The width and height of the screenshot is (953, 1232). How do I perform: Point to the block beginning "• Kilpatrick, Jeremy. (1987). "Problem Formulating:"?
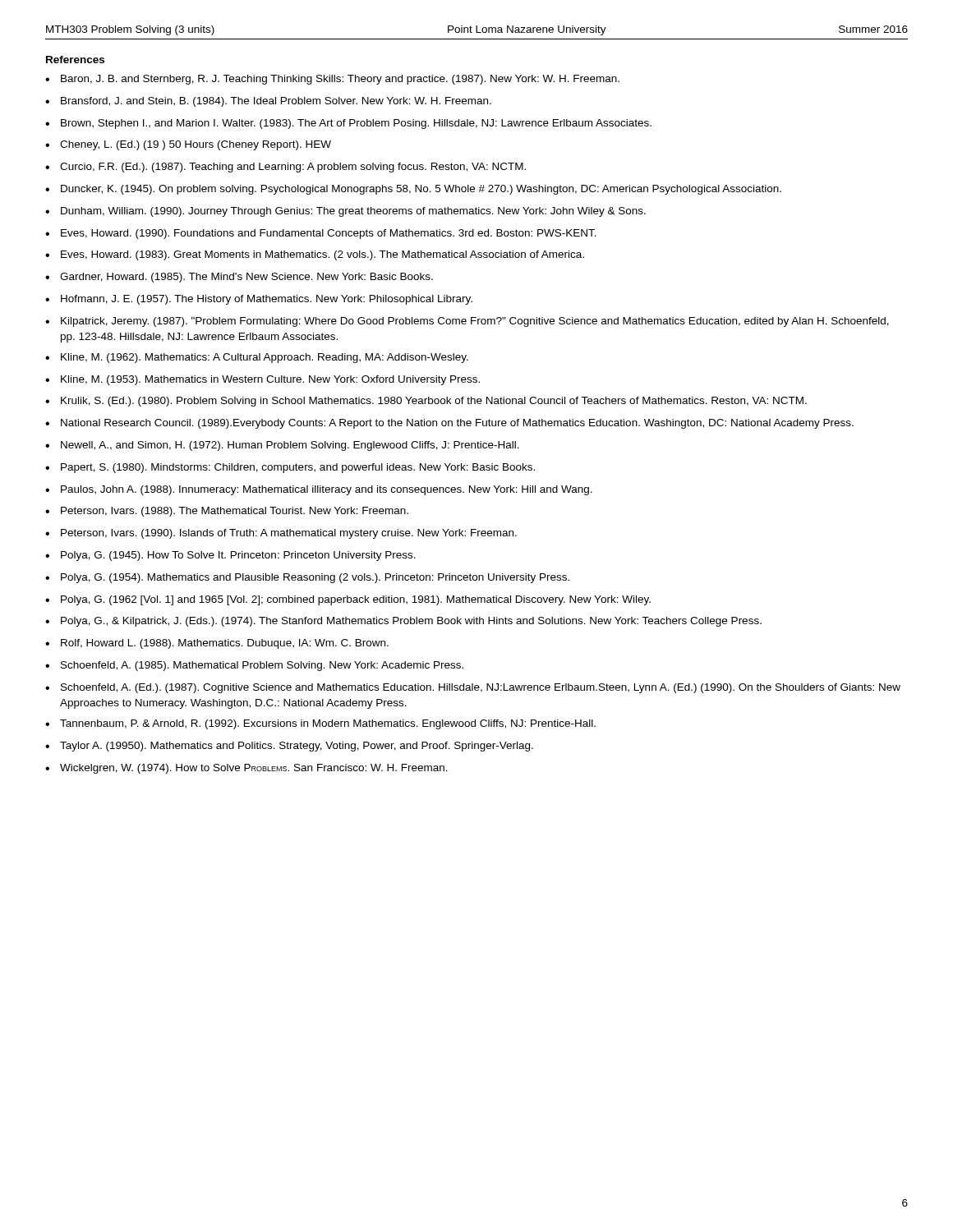click(x=476, y=329)
